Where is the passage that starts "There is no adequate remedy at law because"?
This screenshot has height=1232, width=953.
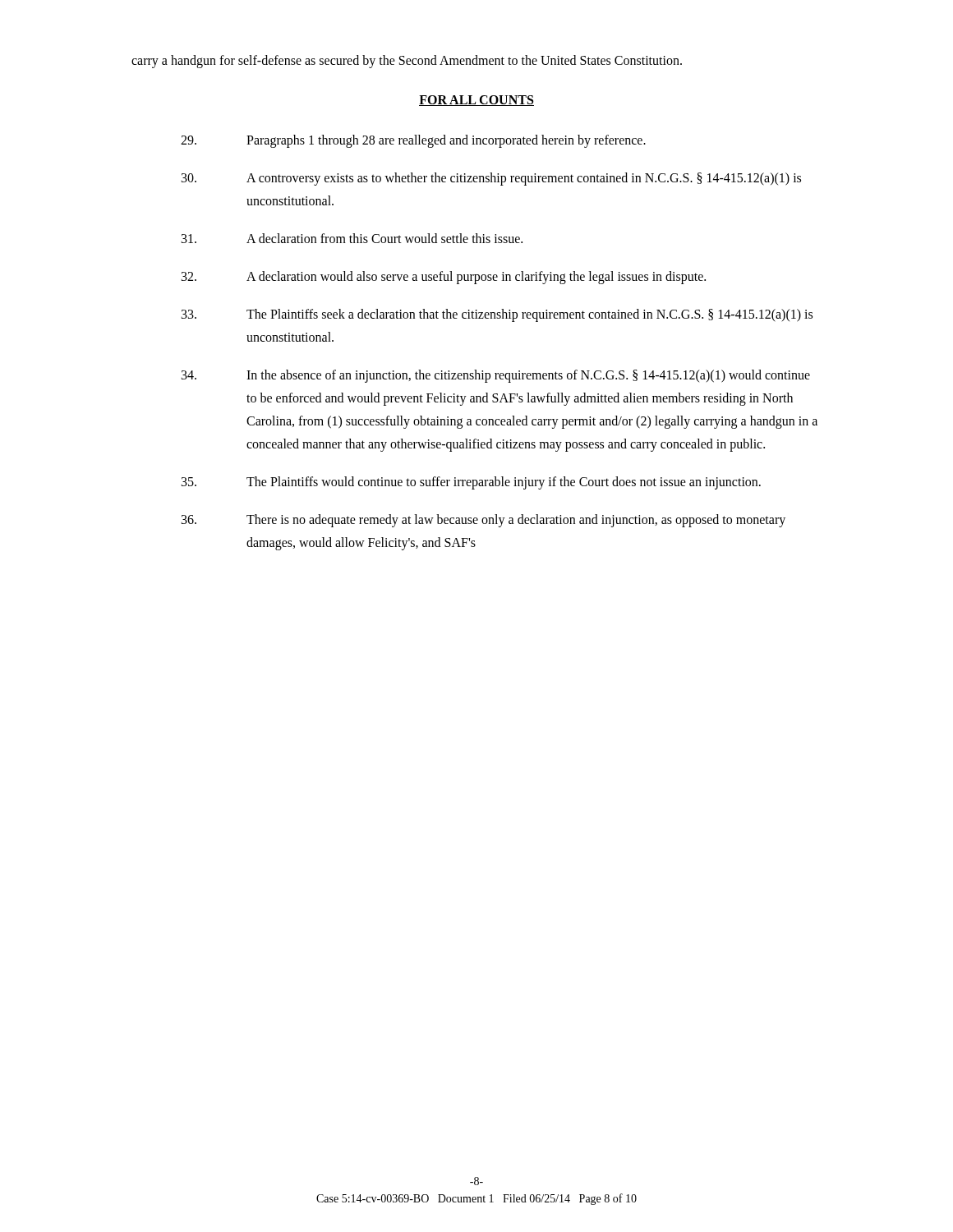tap(476, 532)
